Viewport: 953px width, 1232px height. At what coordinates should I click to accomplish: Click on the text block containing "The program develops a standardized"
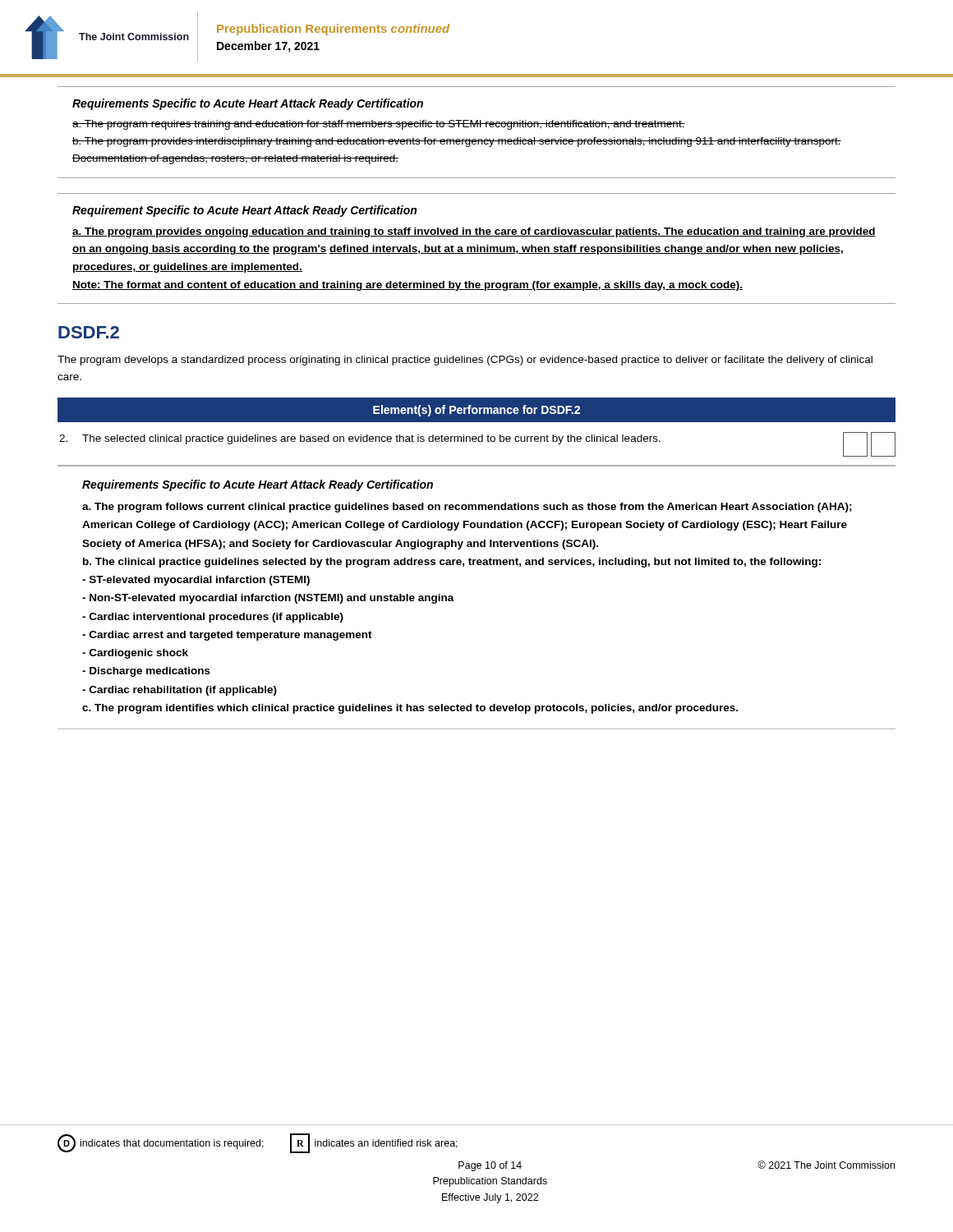point(465,368)
